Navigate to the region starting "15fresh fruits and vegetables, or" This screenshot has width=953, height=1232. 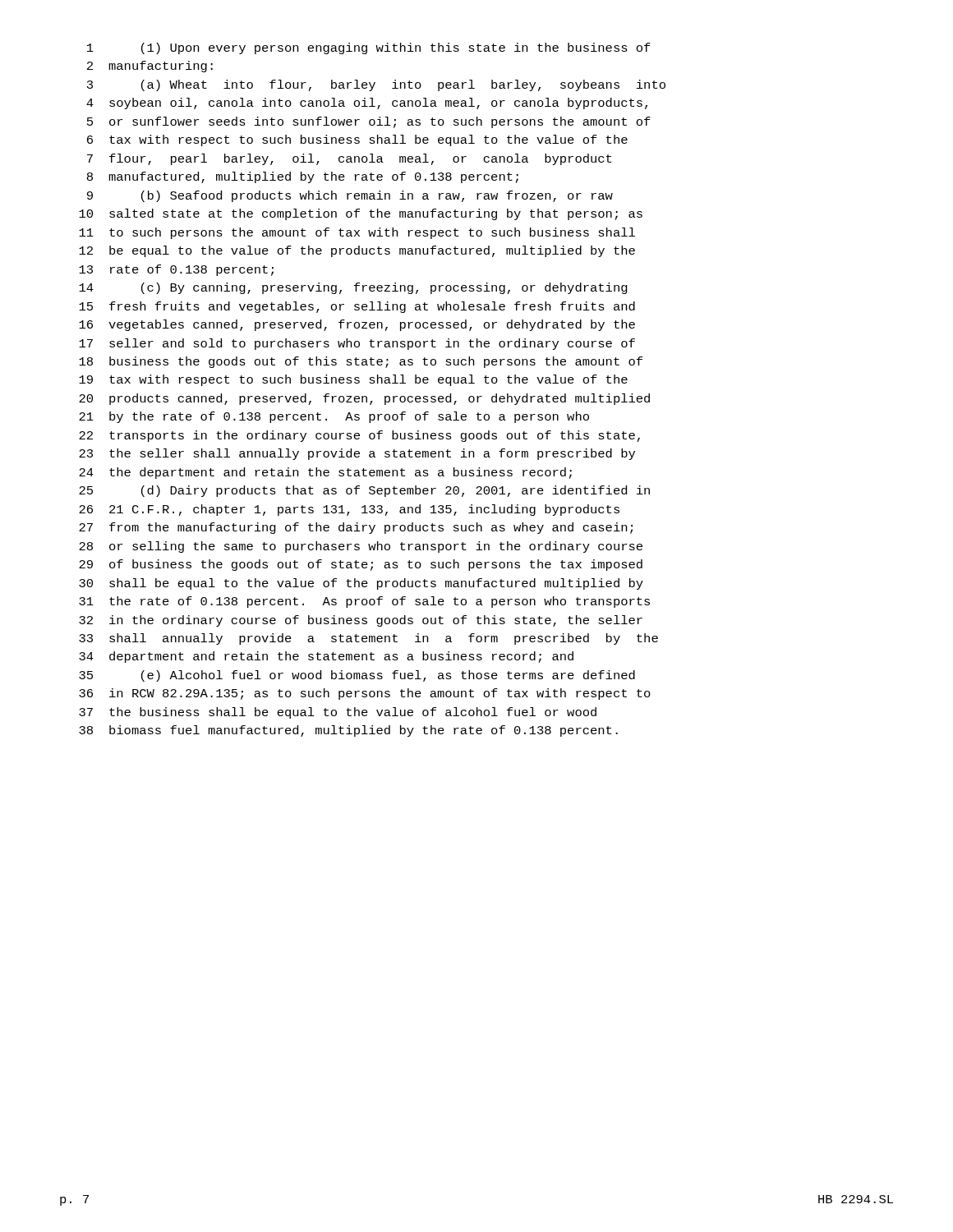click(476, 307)
